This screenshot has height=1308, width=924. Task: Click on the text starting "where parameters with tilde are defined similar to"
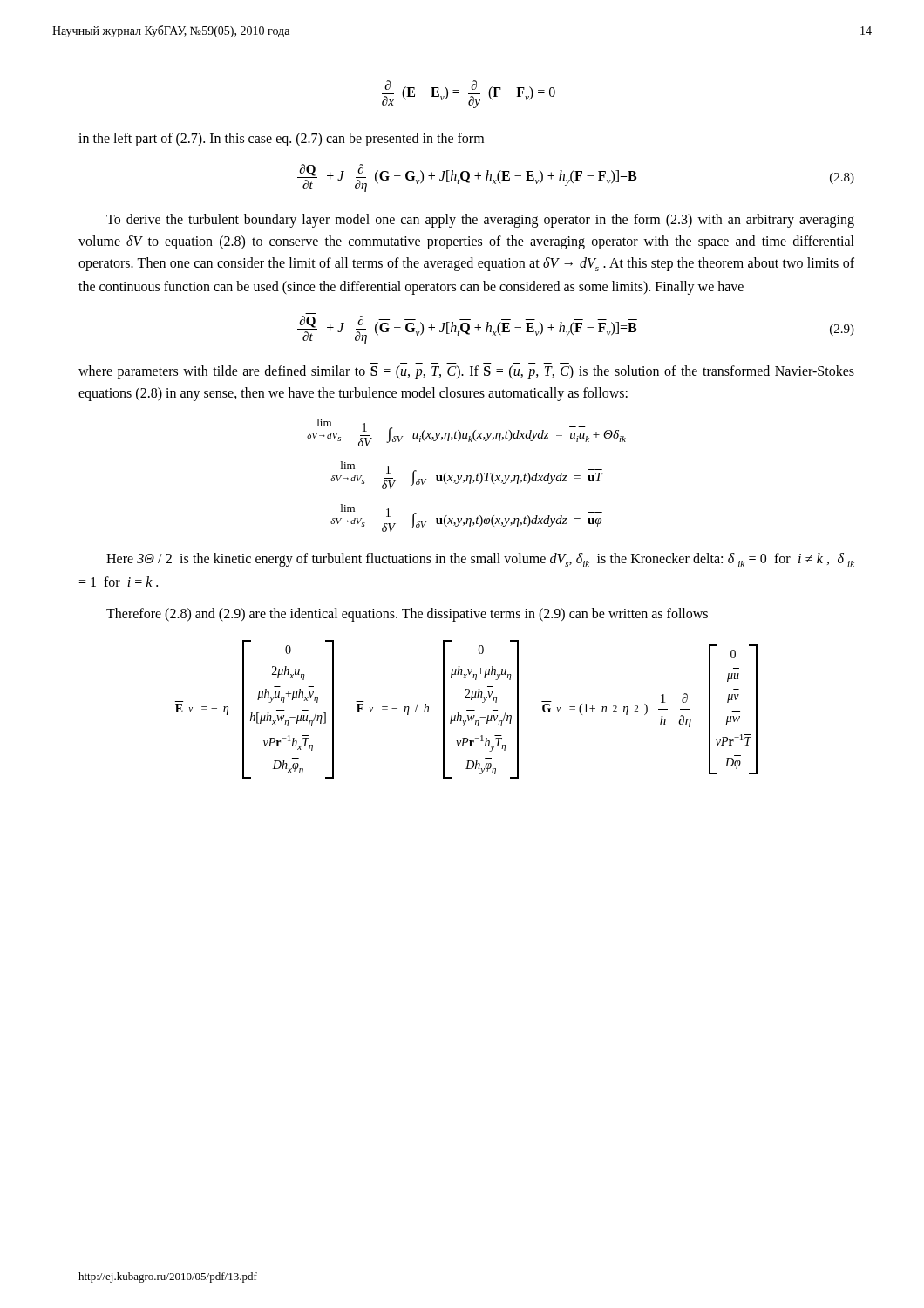466,382
